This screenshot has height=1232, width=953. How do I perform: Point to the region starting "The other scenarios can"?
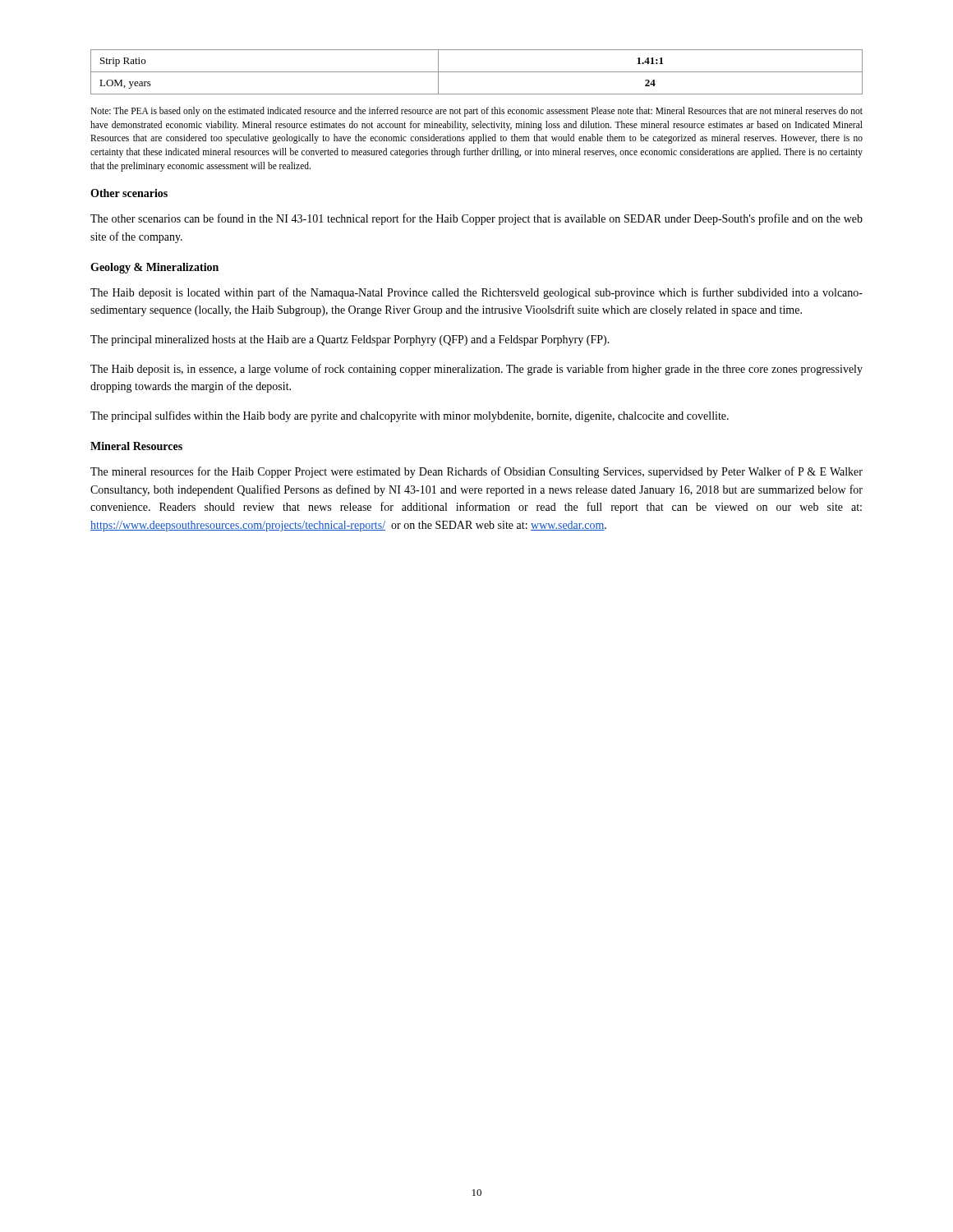[476, 228]
